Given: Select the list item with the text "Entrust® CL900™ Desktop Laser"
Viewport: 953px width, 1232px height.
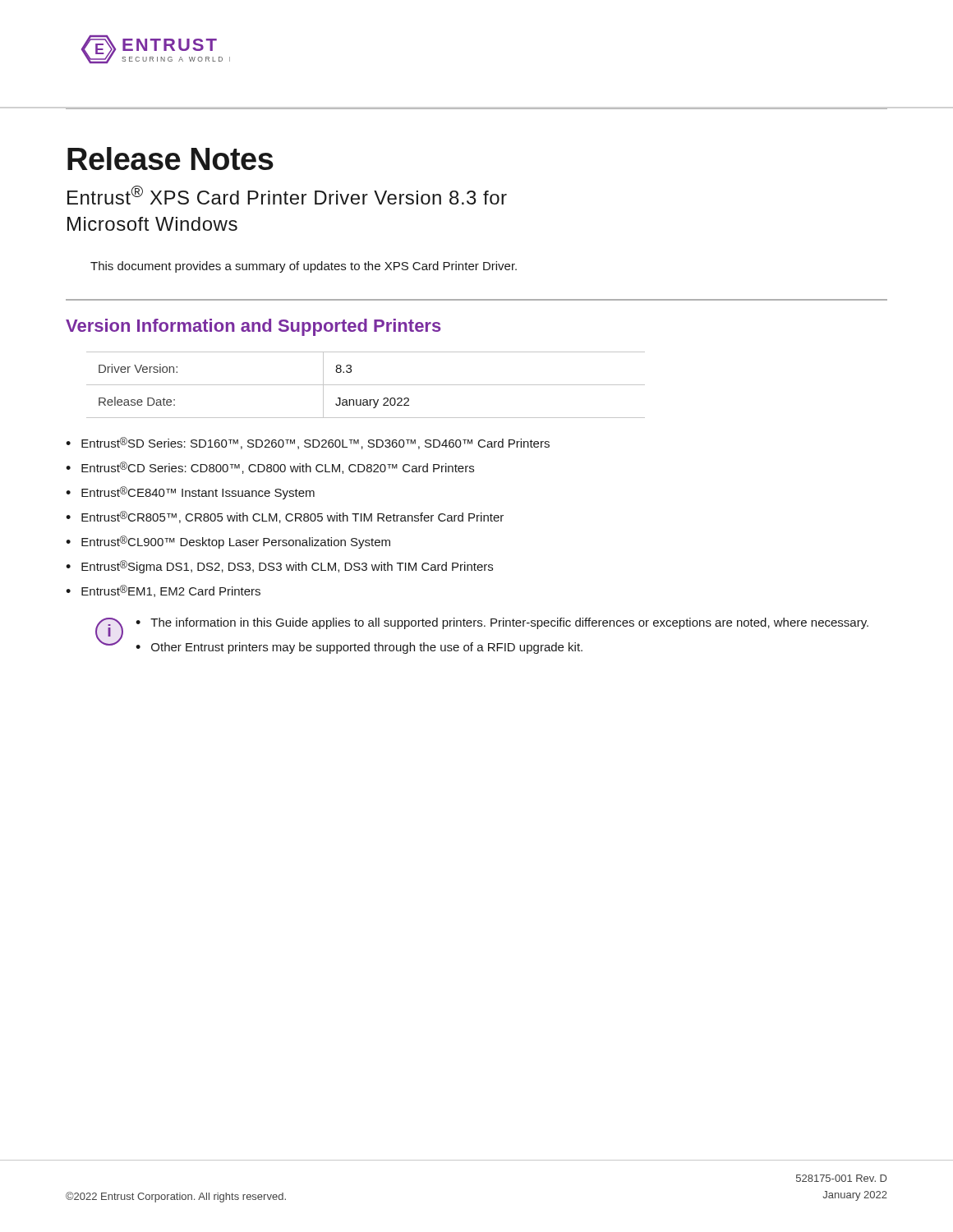Looking at the screenshot, I should coord(236,542).
